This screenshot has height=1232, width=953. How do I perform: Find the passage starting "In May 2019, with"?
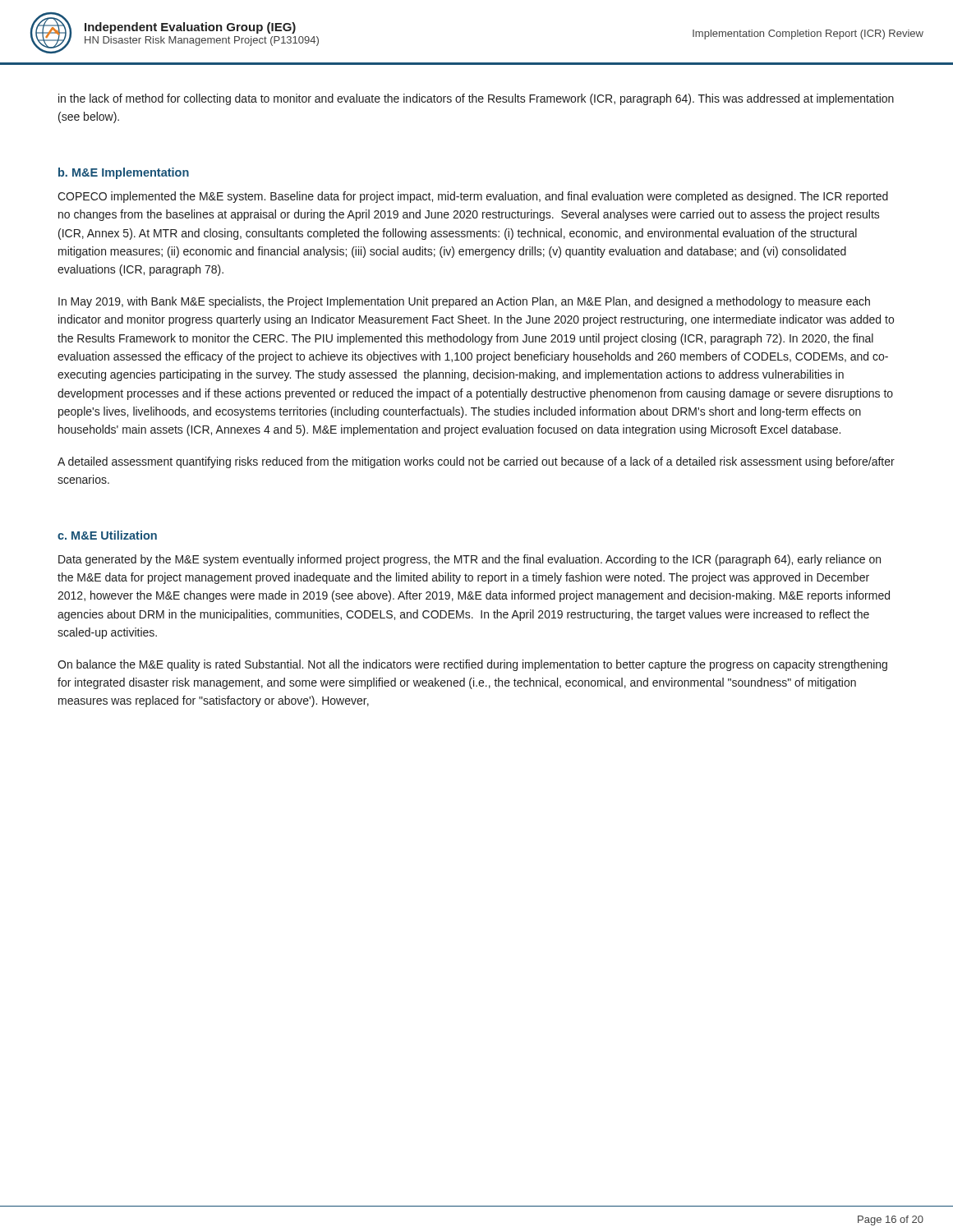point(476,366)
